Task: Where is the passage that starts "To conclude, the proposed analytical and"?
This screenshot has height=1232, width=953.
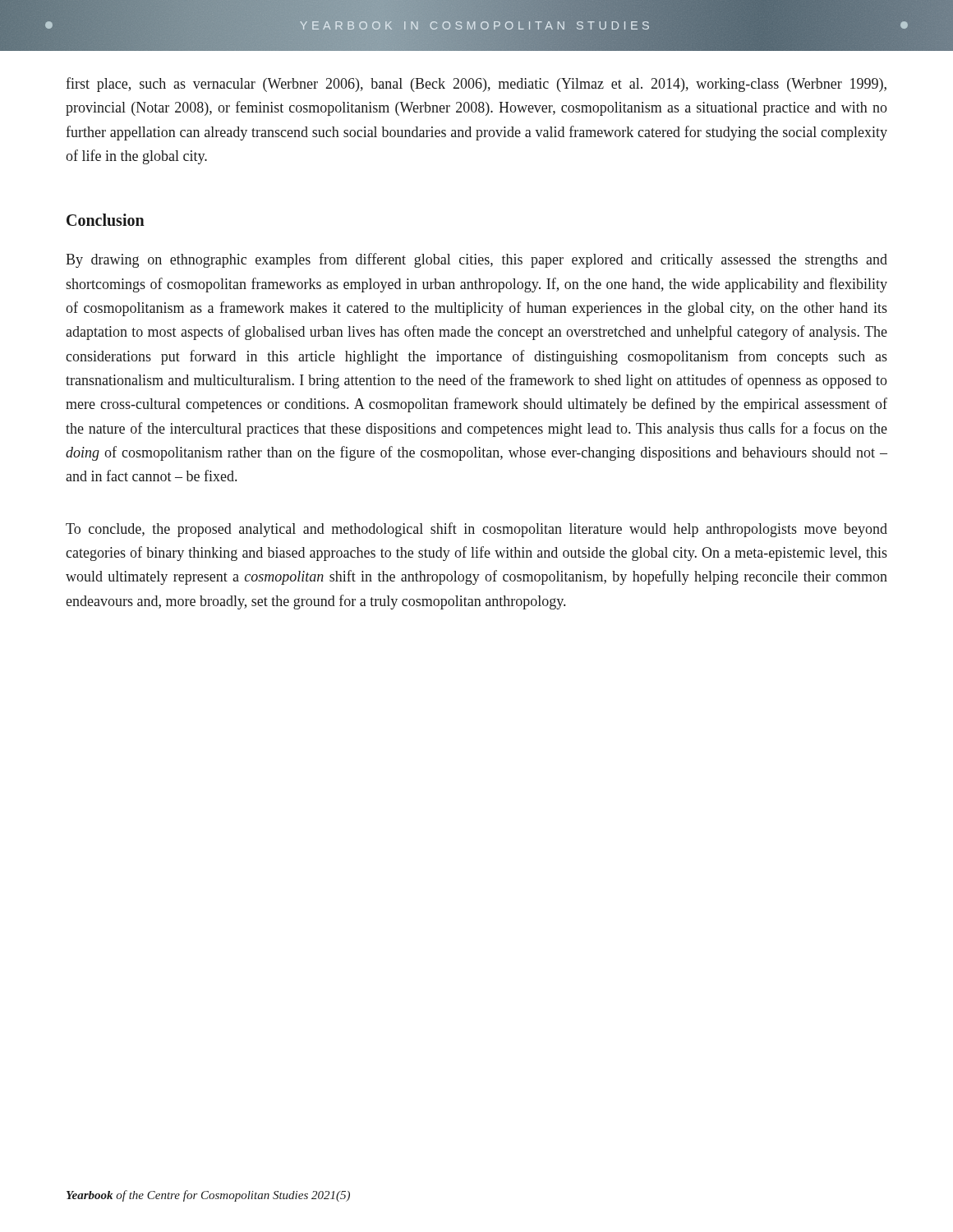Action: tap(476, 565)
